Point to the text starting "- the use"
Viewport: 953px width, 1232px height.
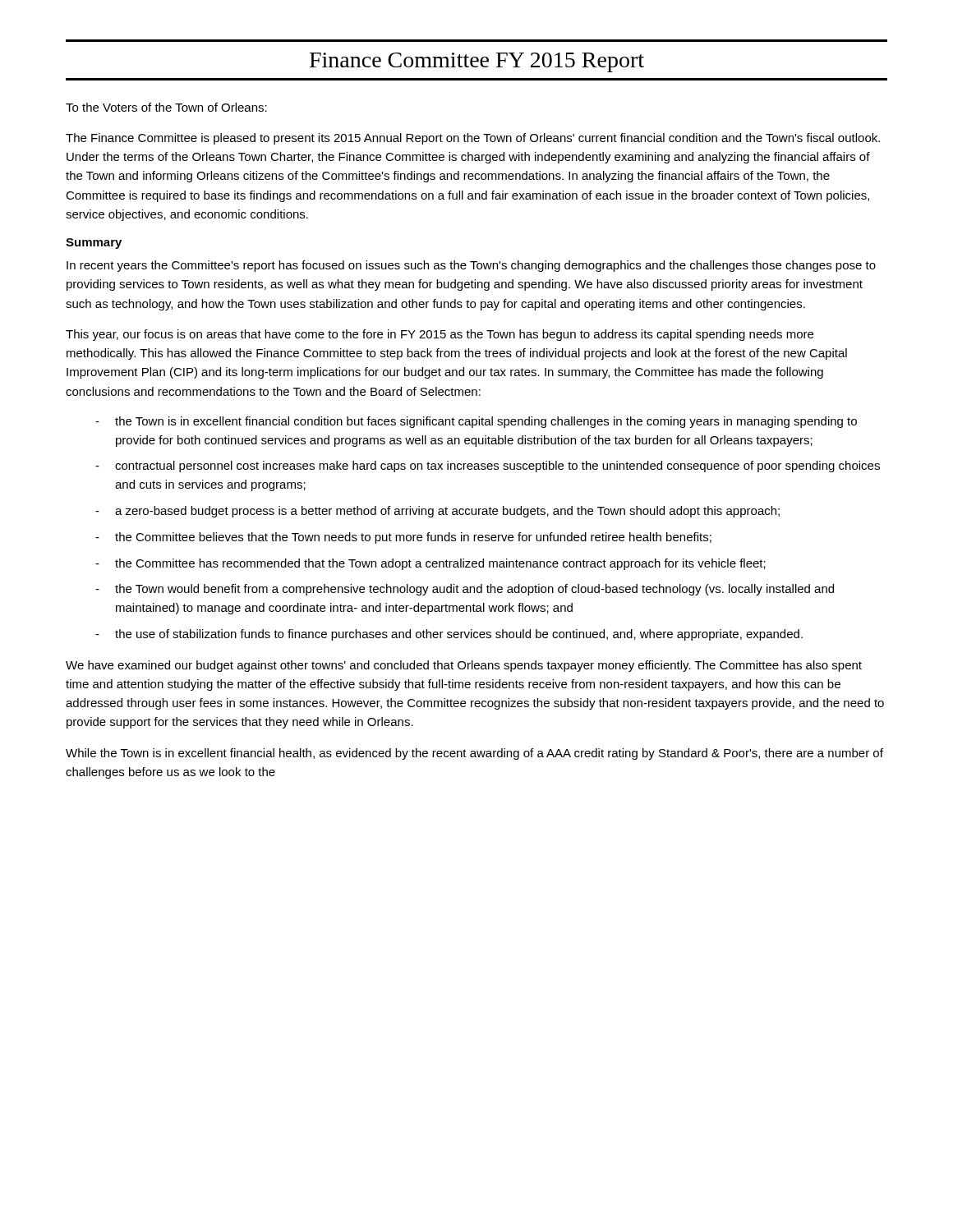pos(491,634)
